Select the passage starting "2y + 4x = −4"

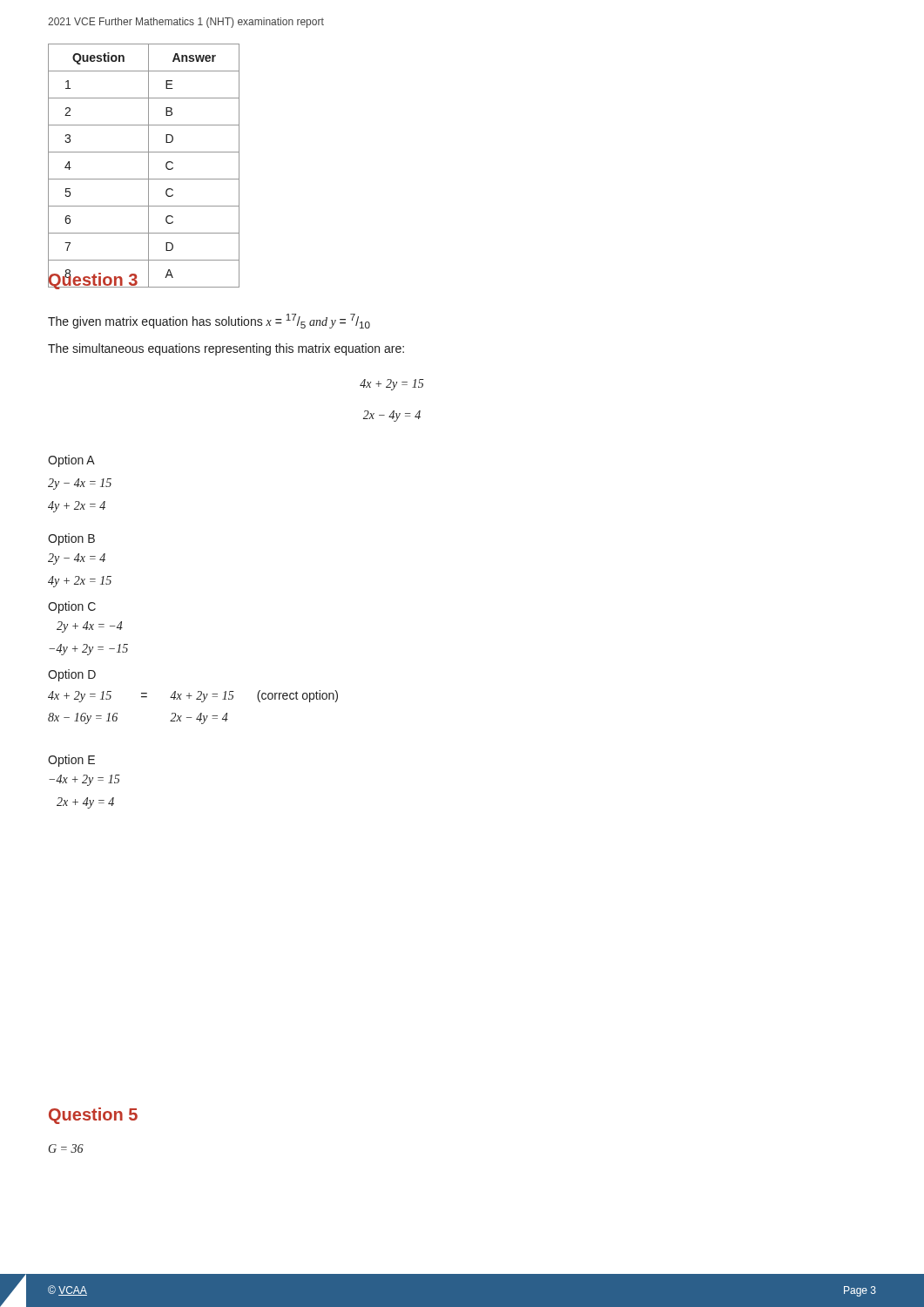click(x=90, y=626)
